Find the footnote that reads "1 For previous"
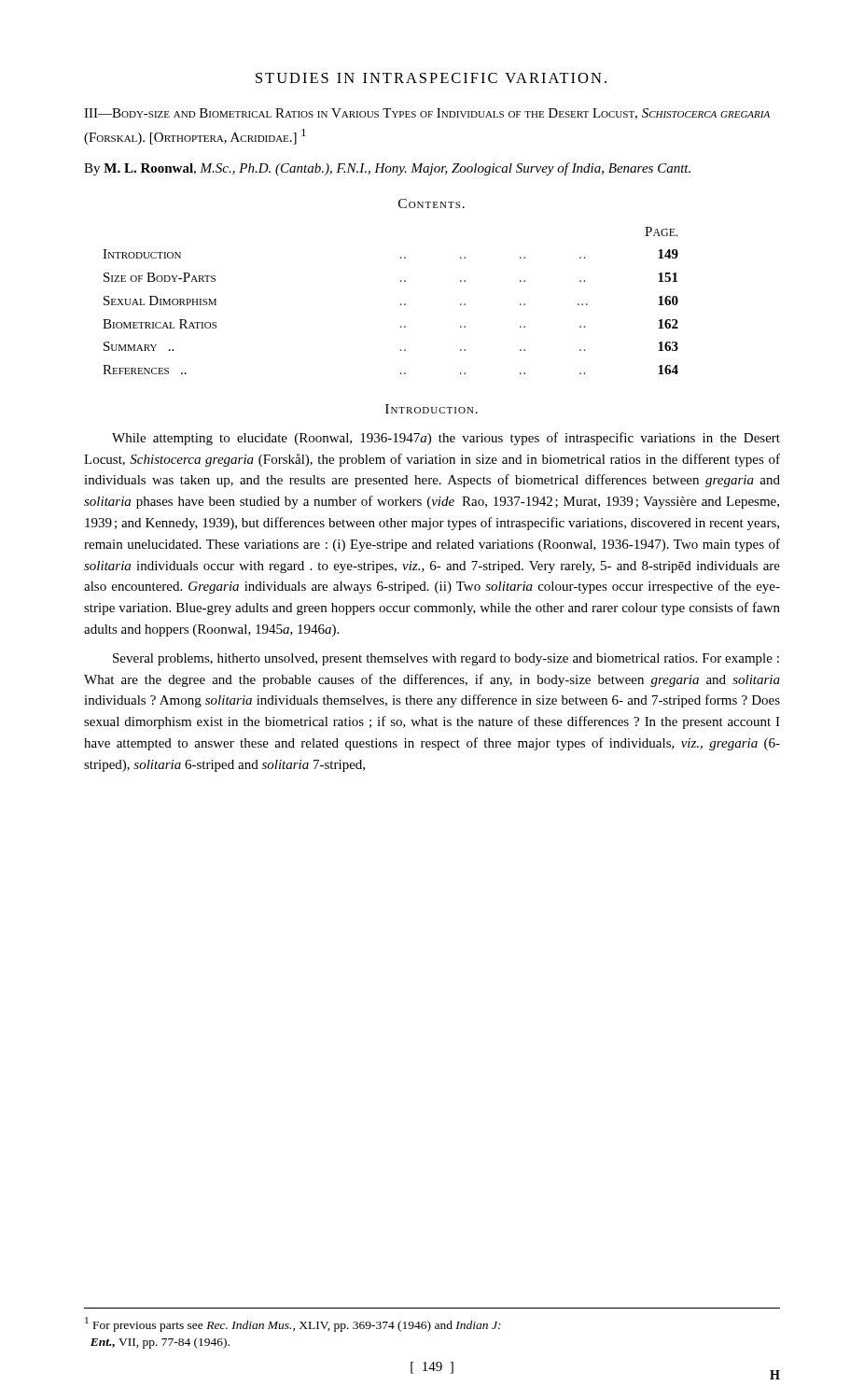 pos(293,1331)
